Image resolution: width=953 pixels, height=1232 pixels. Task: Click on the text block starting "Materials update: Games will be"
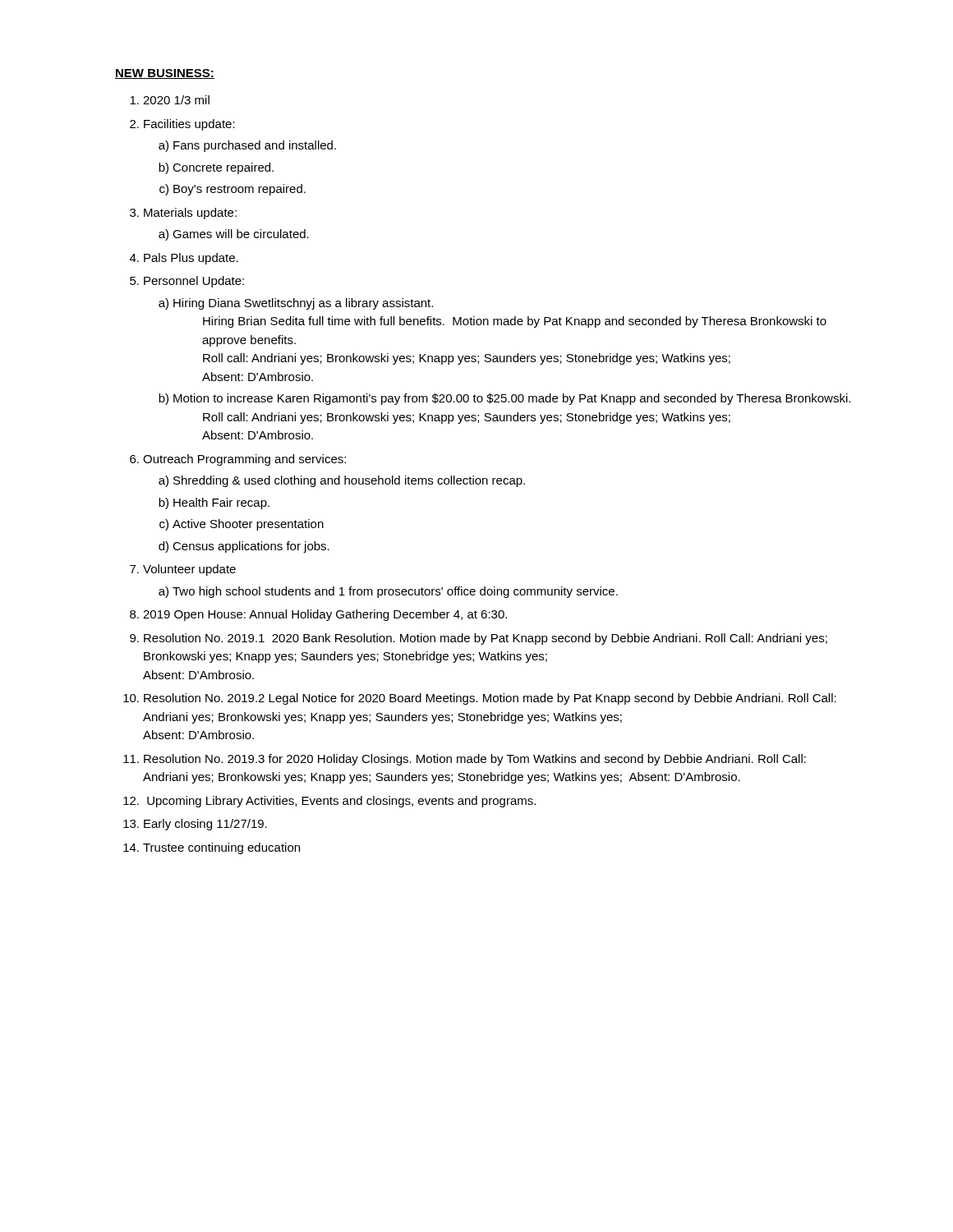190,214
